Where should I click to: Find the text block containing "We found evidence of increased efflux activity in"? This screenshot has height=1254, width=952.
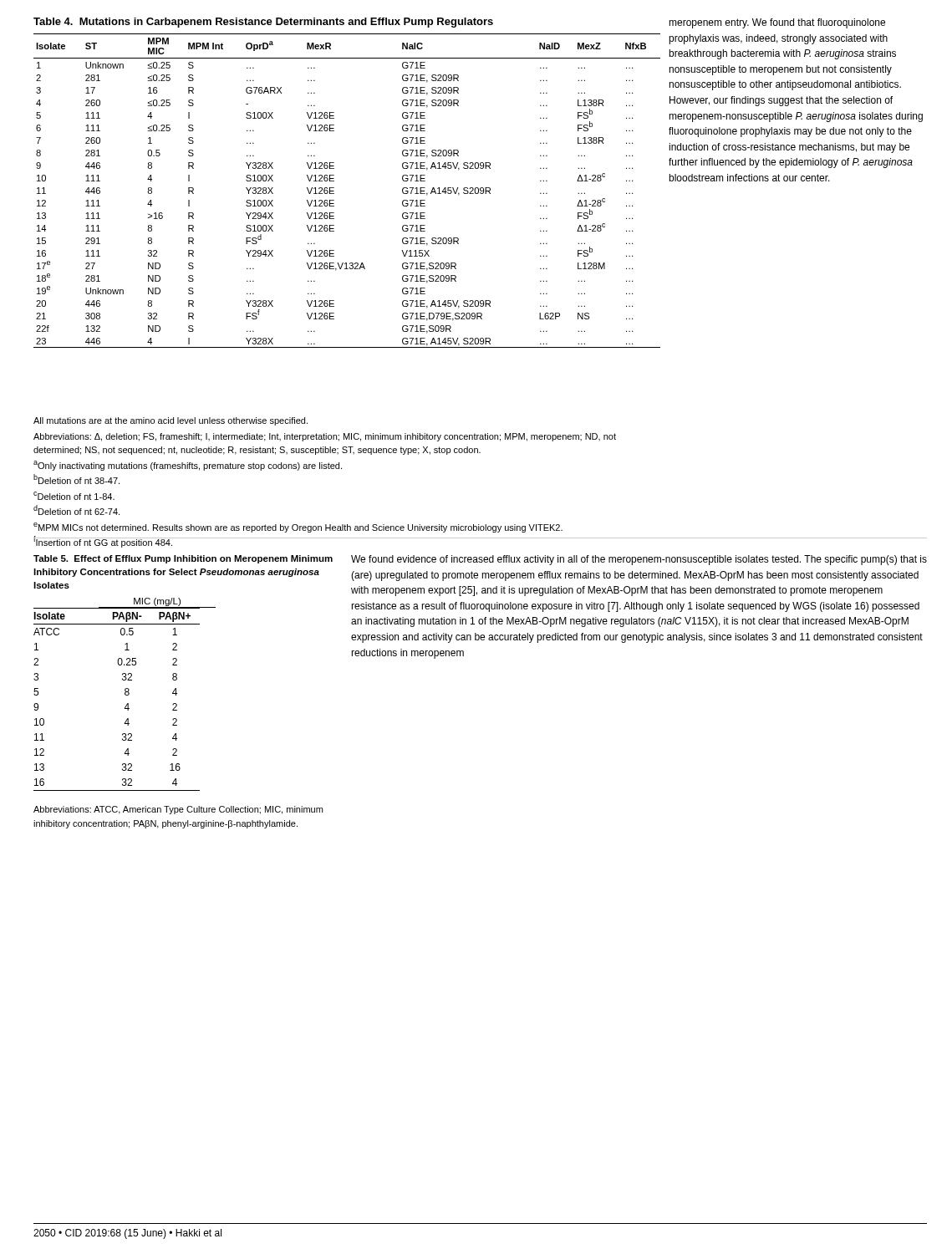point(639,606)
